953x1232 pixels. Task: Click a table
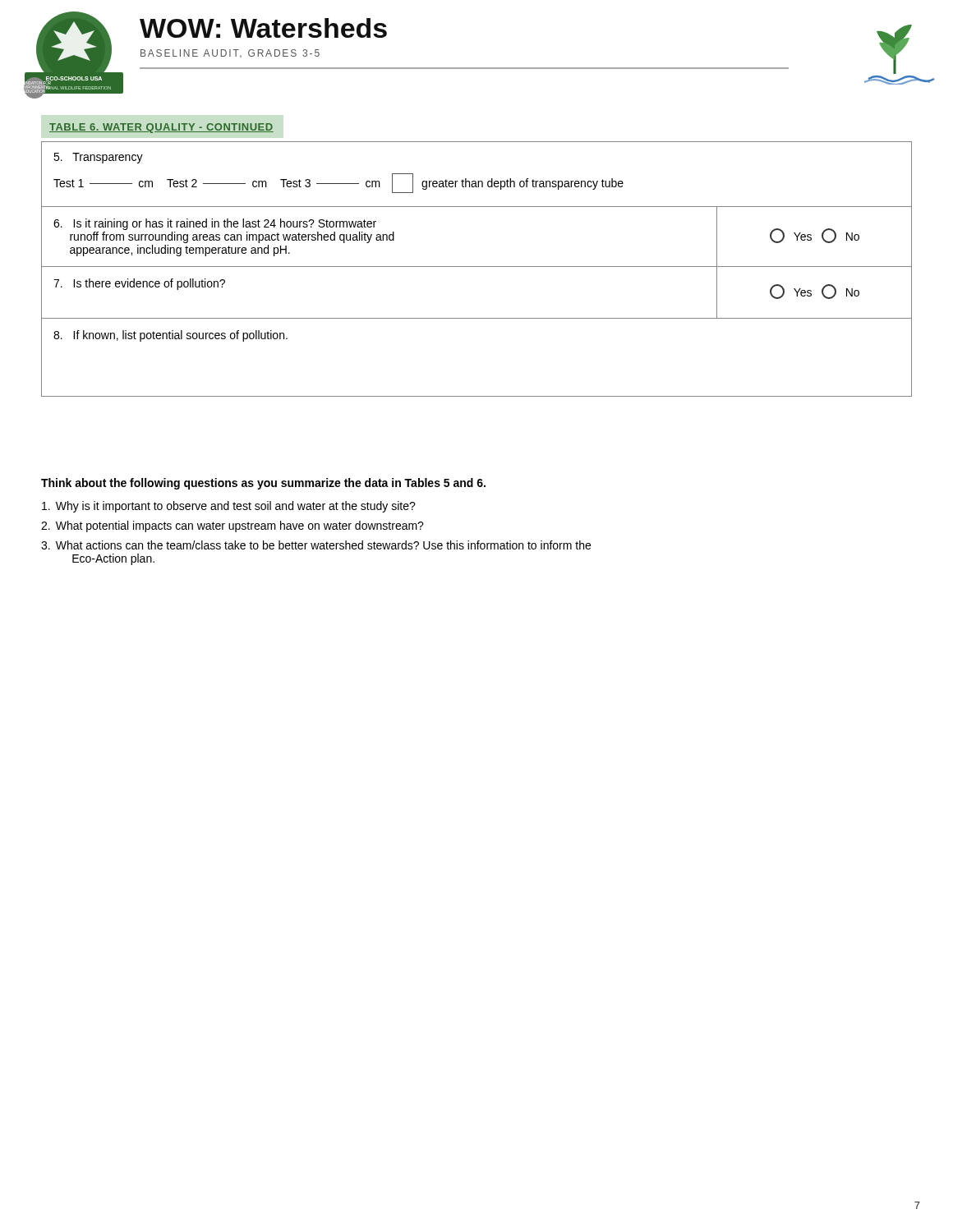[476, 269]
